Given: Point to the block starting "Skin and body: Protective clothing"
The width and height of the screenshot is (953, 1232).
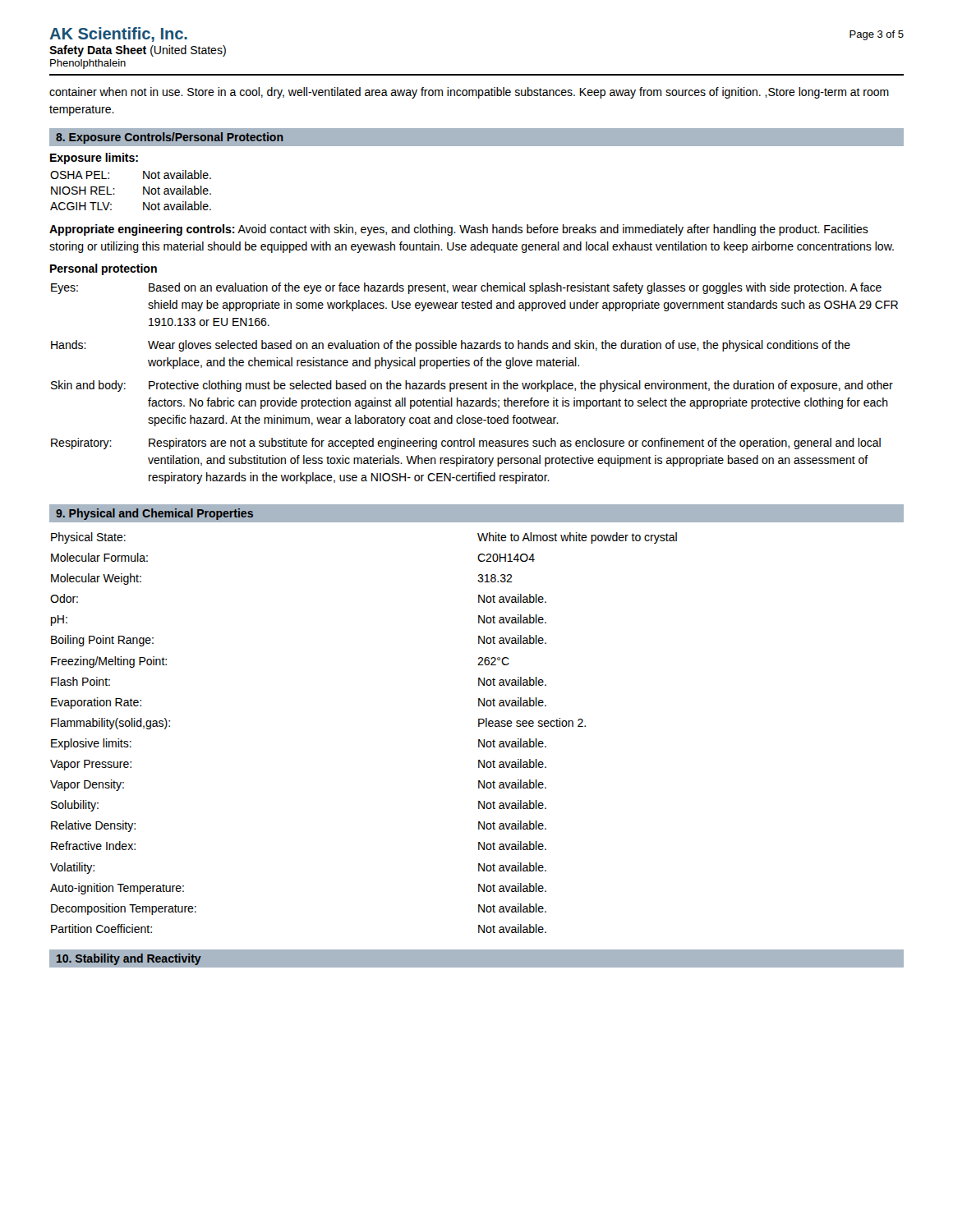Looking at the screenshot, I should click(476, 405).
